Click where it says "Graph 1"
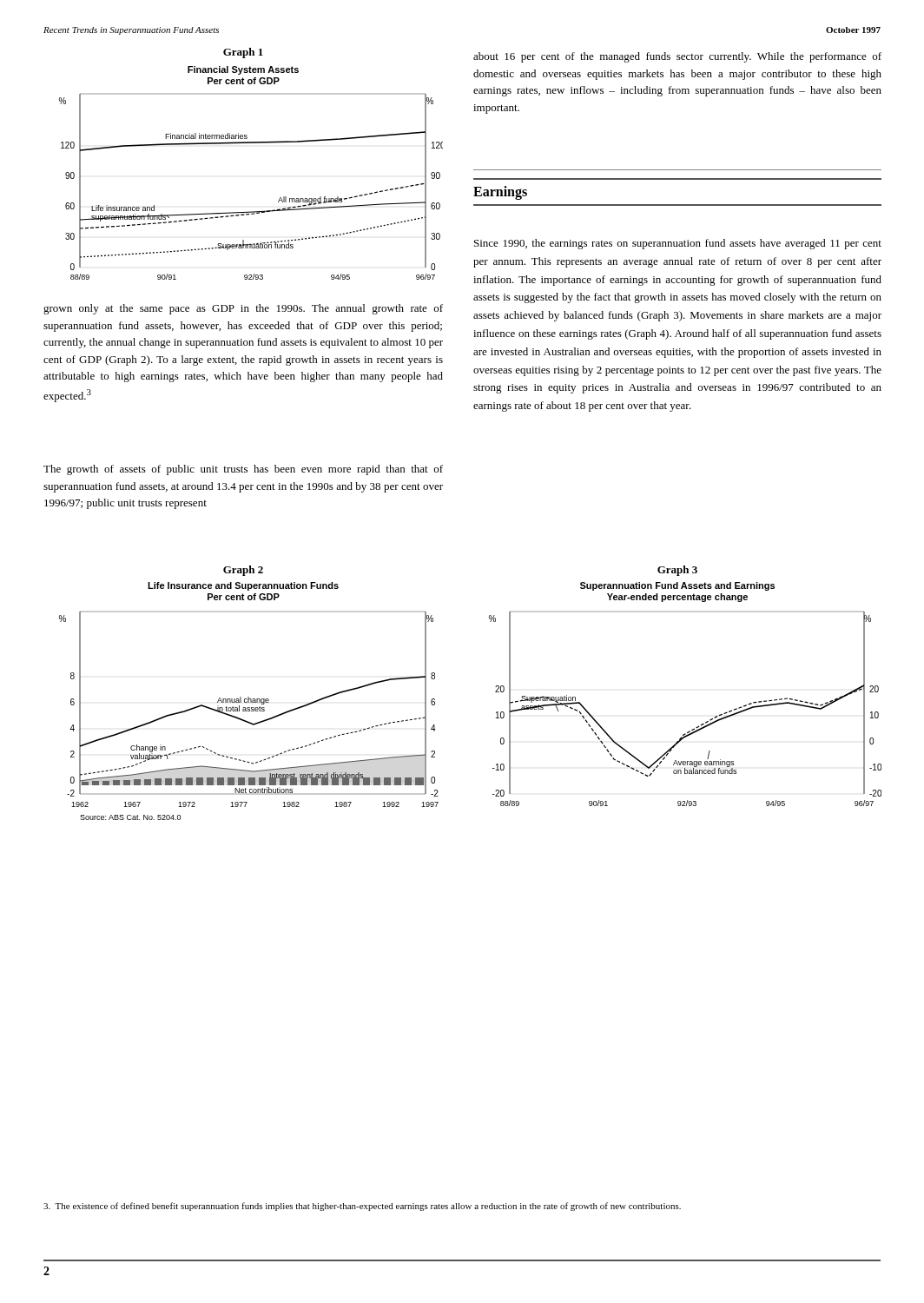The width and height of the screenshot is (924, 1303). coord(243,52)
